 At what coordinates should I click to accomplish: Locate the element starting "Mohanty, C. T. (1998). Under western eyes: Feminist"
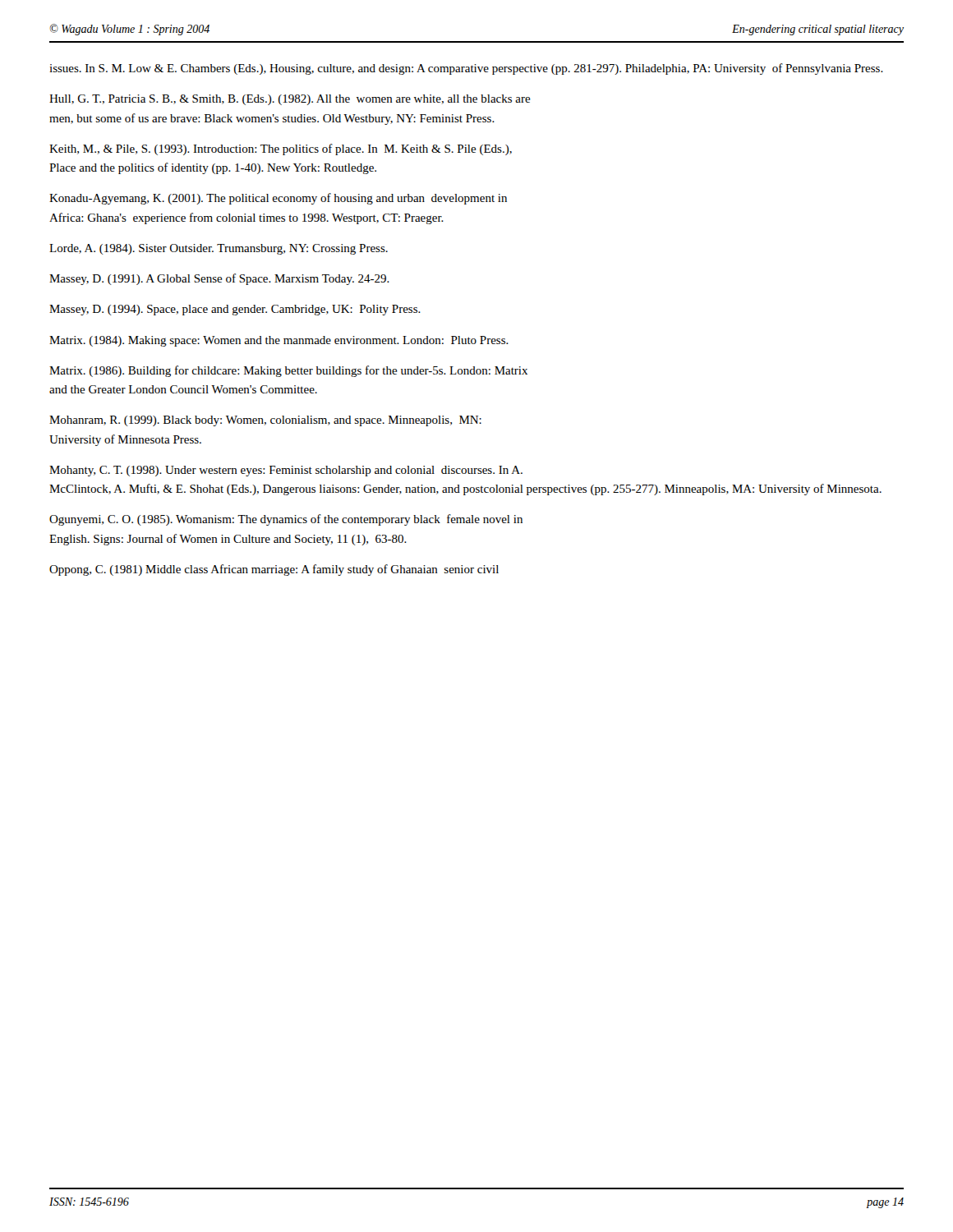click(x=286, y=470)
